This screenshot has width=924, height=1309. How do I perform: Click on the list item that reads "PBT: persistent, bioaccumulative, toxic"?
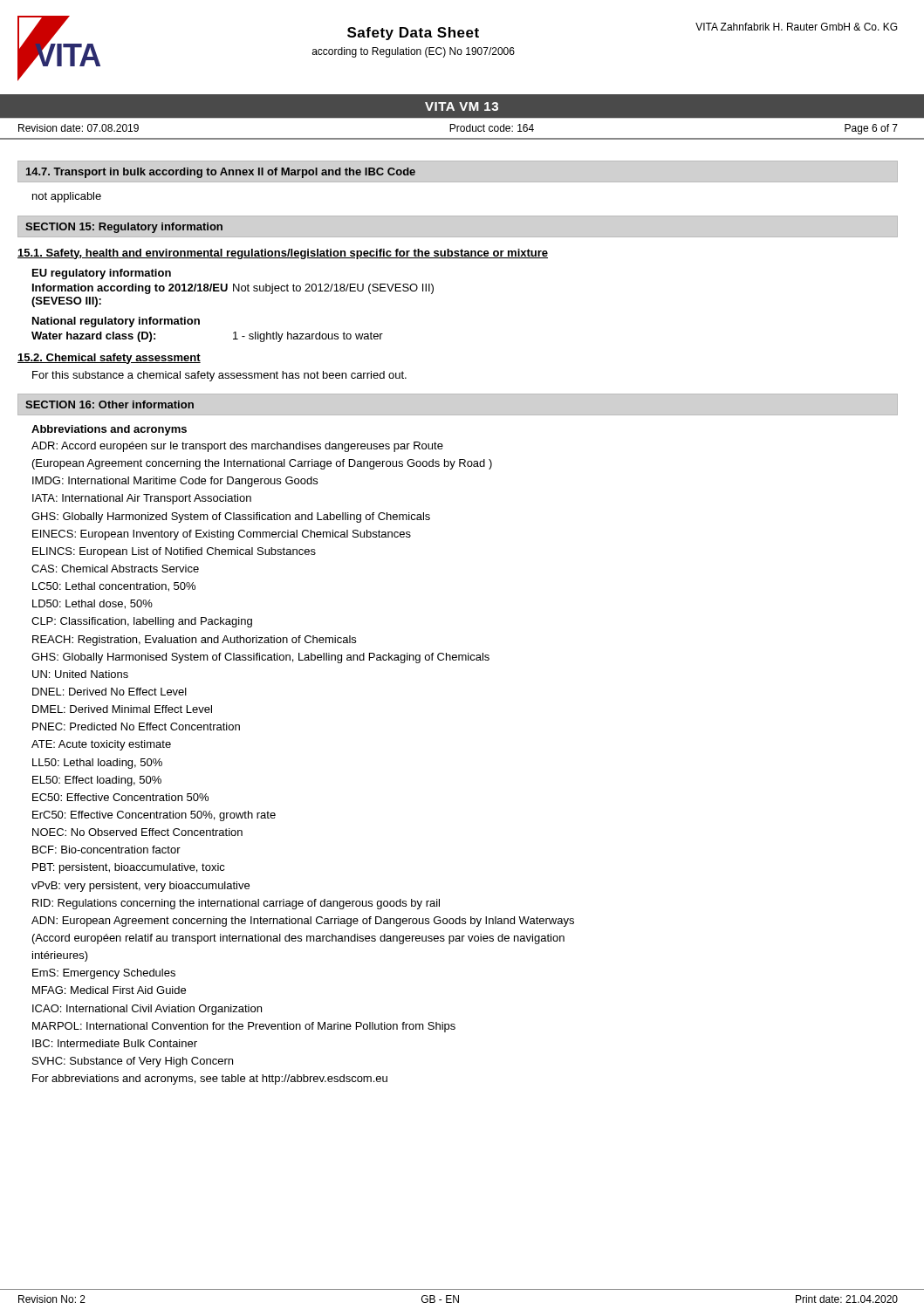128,867
